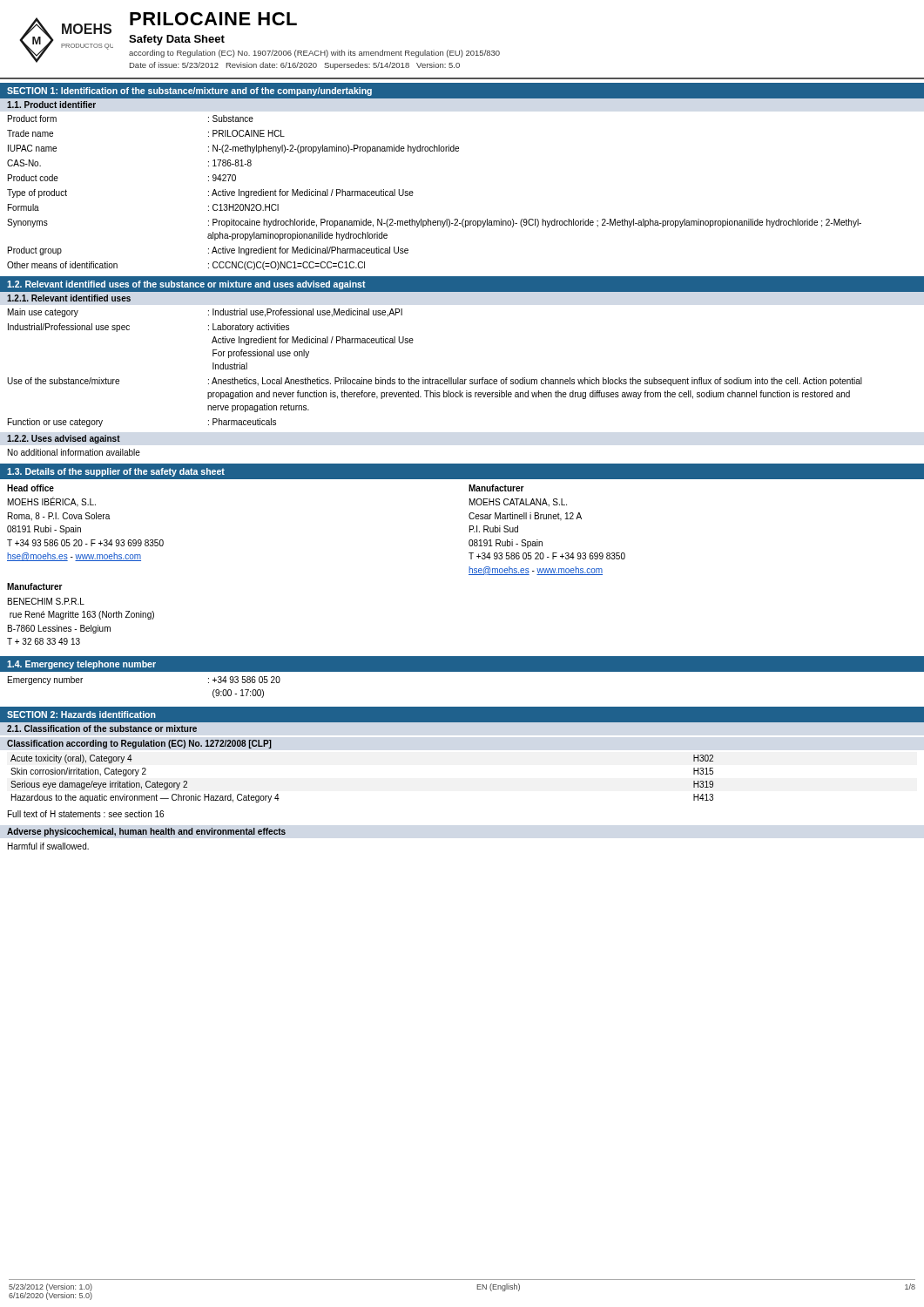Click on the table containing "Hazardous to the aquatic environment"
This screenshot has height=1307, width=924.
[462, 778]
